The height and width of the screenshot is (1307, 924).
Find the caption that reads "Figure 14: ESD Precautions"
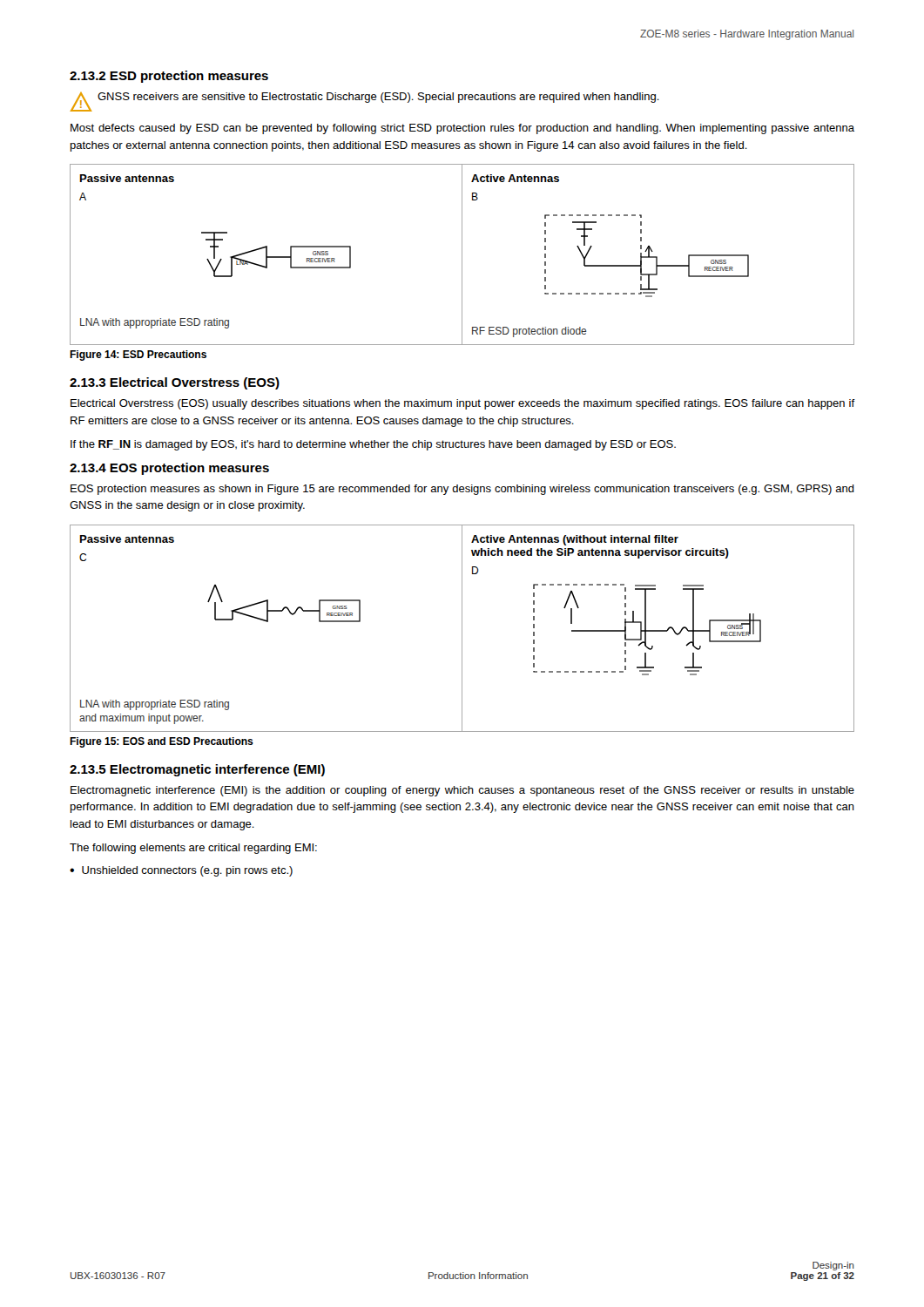(x=138, y=355)
